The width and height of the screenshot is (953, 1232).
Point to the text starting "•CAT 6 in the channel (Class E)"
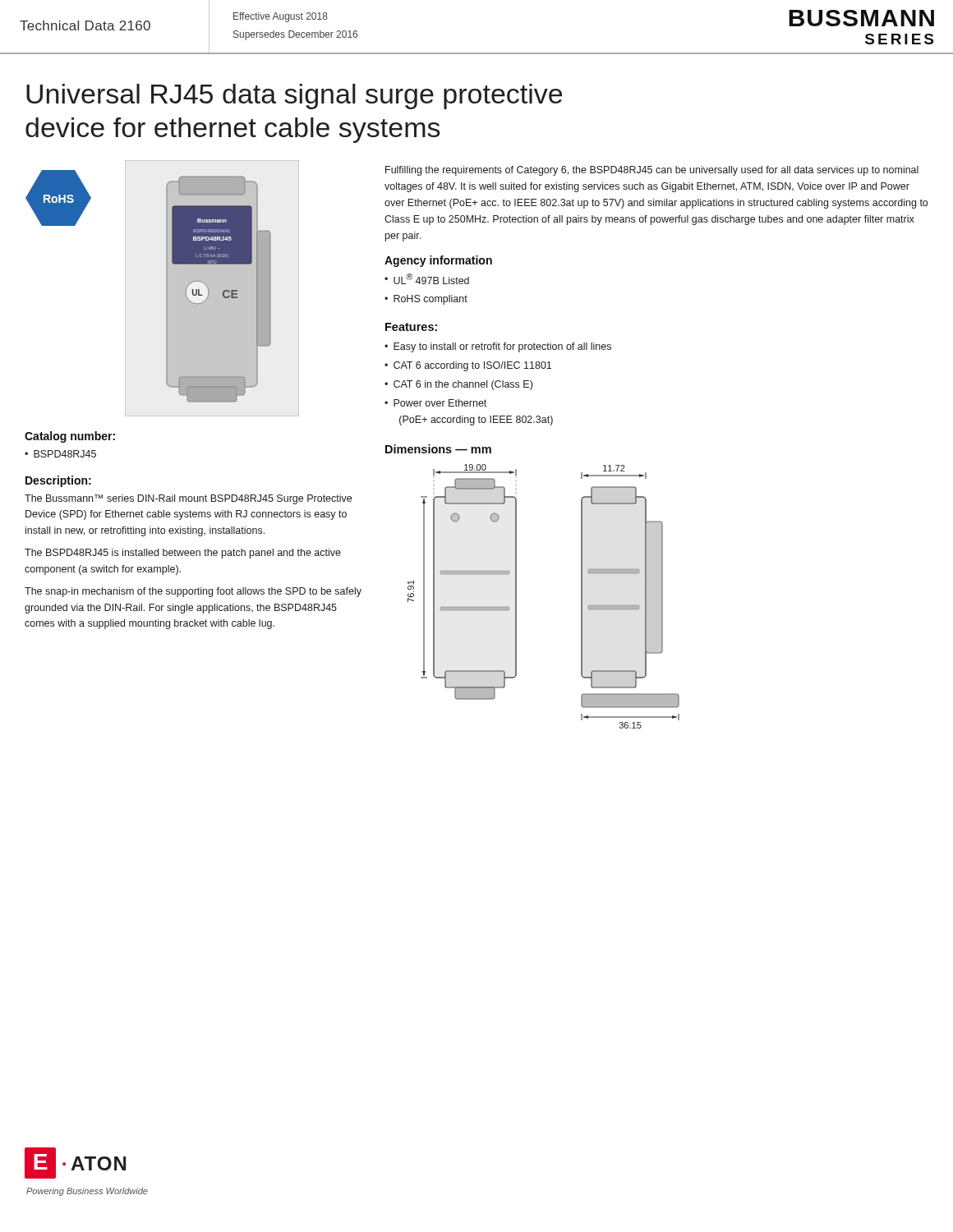[x=459, y=384]
